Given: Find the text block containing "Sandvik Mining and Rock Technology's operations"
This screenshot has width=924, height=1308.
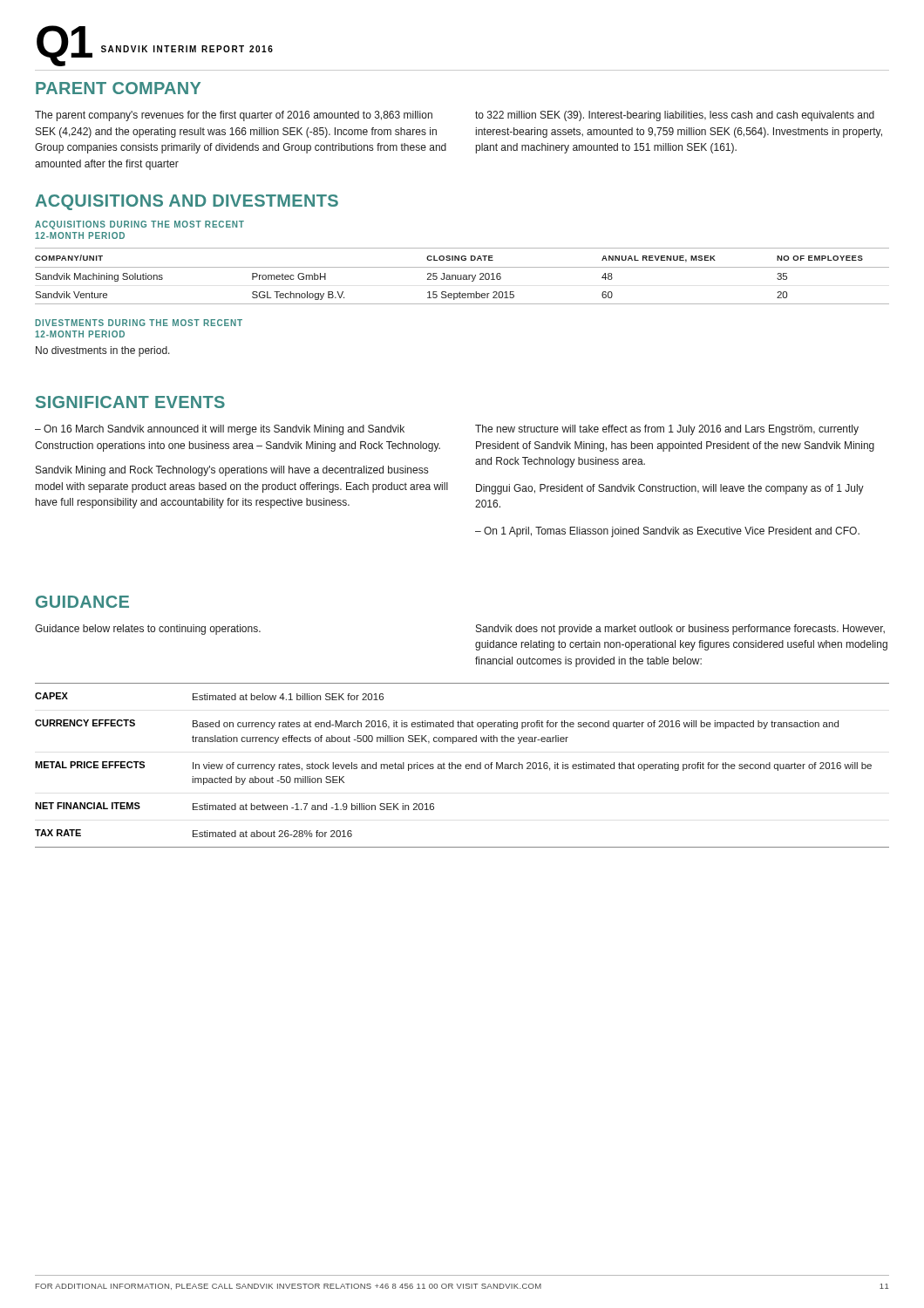Looking at the screenshot, I should coord(242,487).
